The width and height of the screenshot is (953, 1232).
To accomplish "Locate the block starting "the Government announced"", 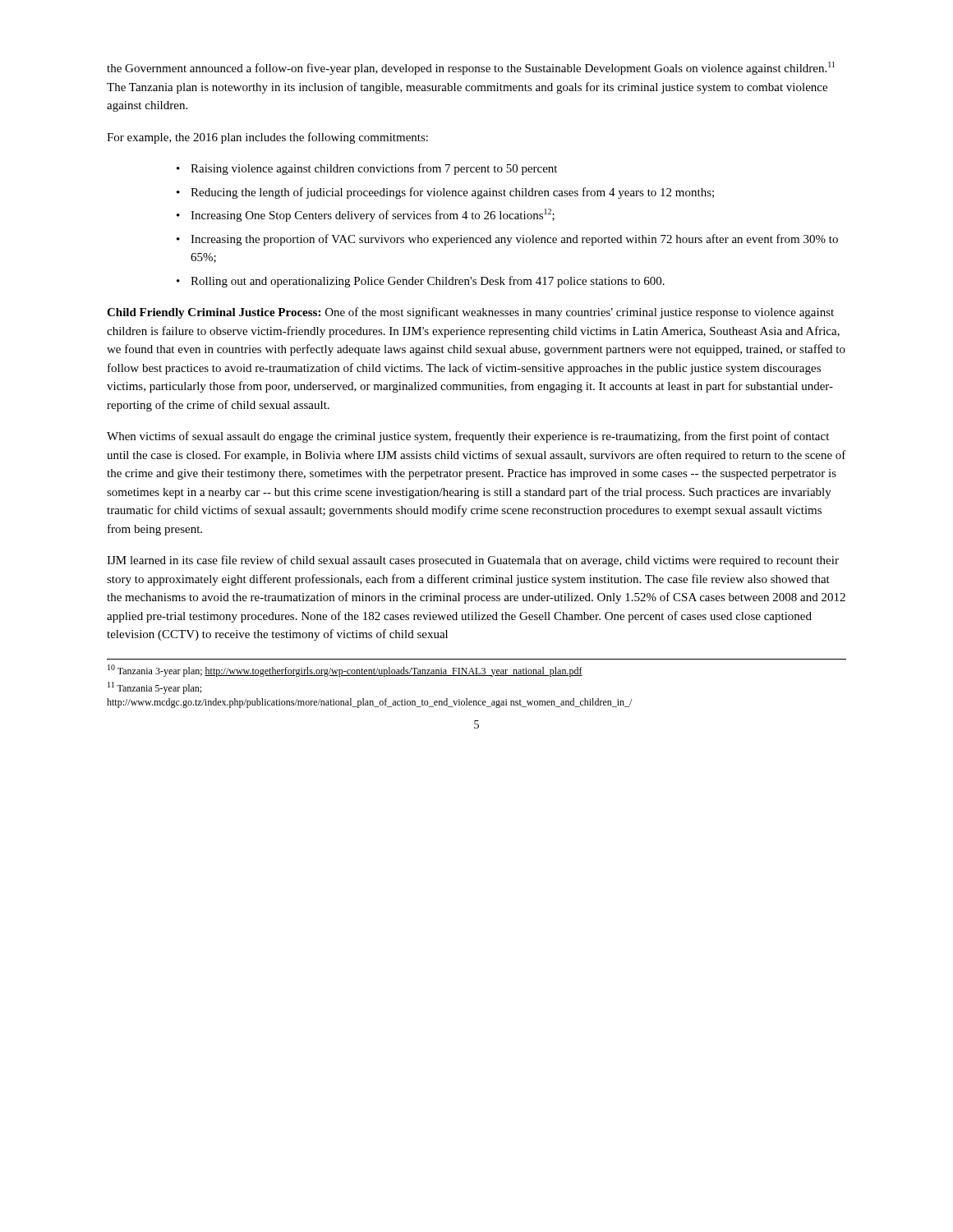I will point(471,86).
